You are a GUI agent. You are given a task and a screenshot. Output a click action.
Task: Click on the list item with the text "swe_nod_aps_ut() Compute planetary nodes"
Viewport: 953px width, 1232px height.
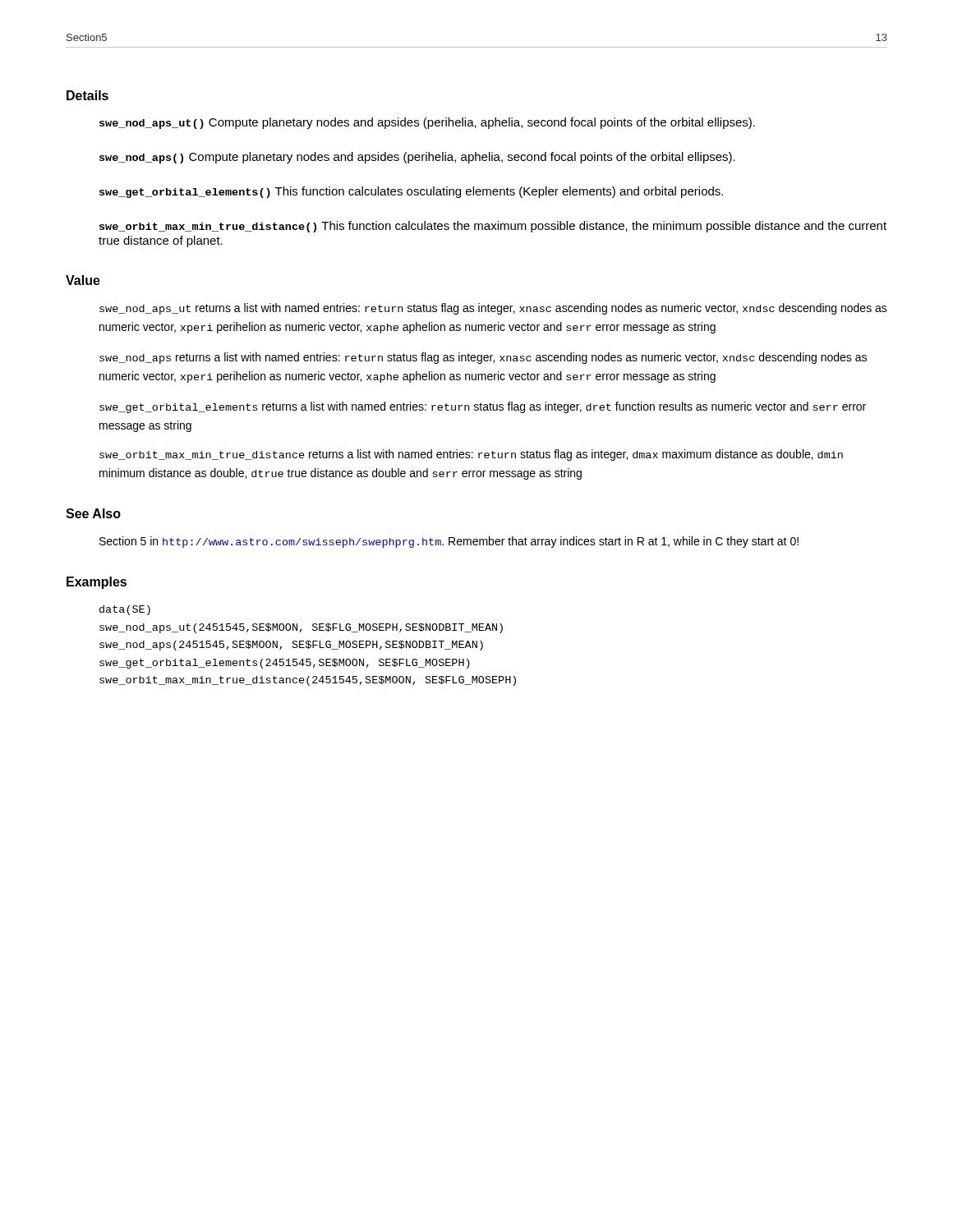[x=427, y=122]
